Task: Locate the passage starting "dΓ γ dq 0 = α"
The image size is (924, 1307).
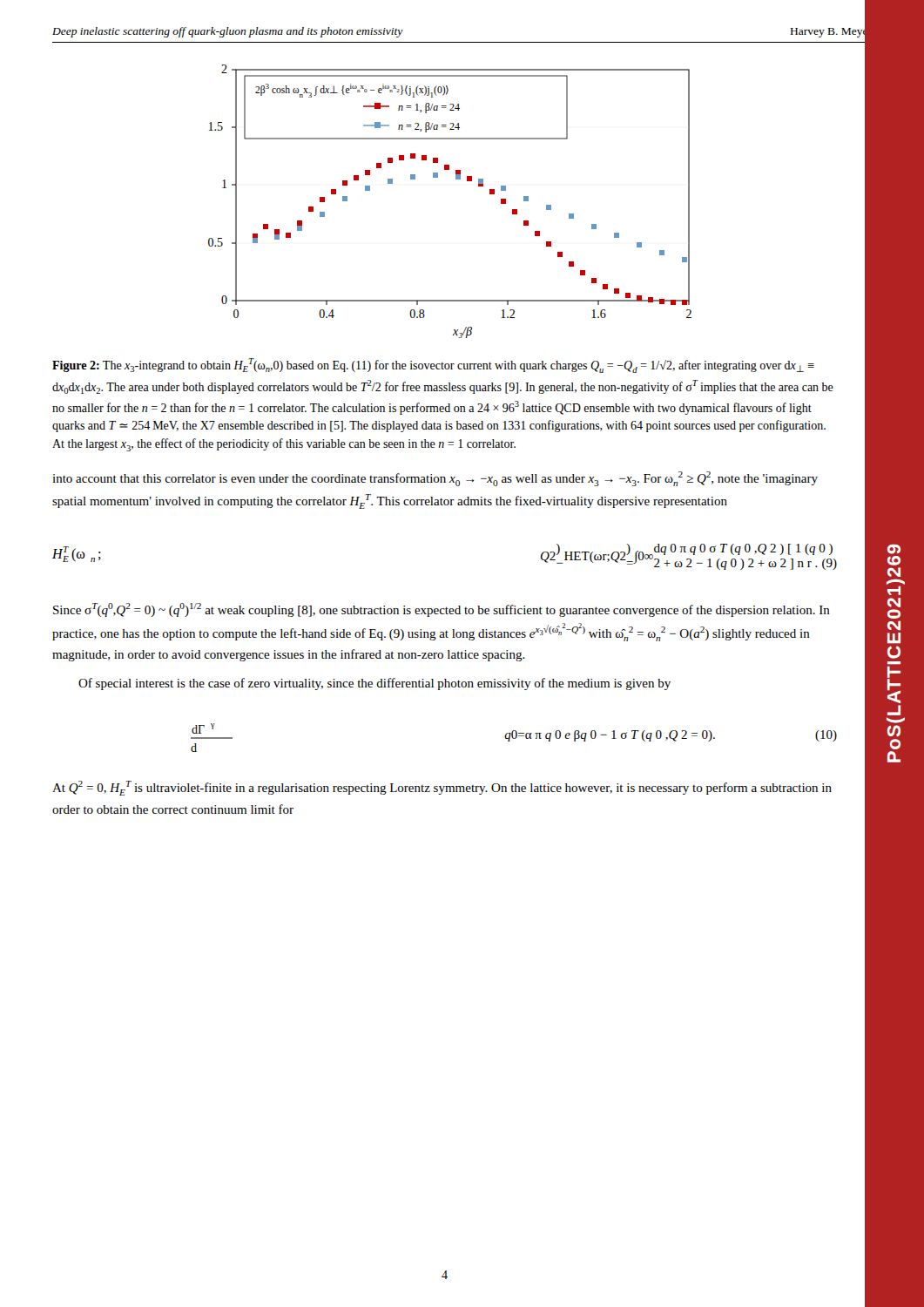Action: pos(505,735)
